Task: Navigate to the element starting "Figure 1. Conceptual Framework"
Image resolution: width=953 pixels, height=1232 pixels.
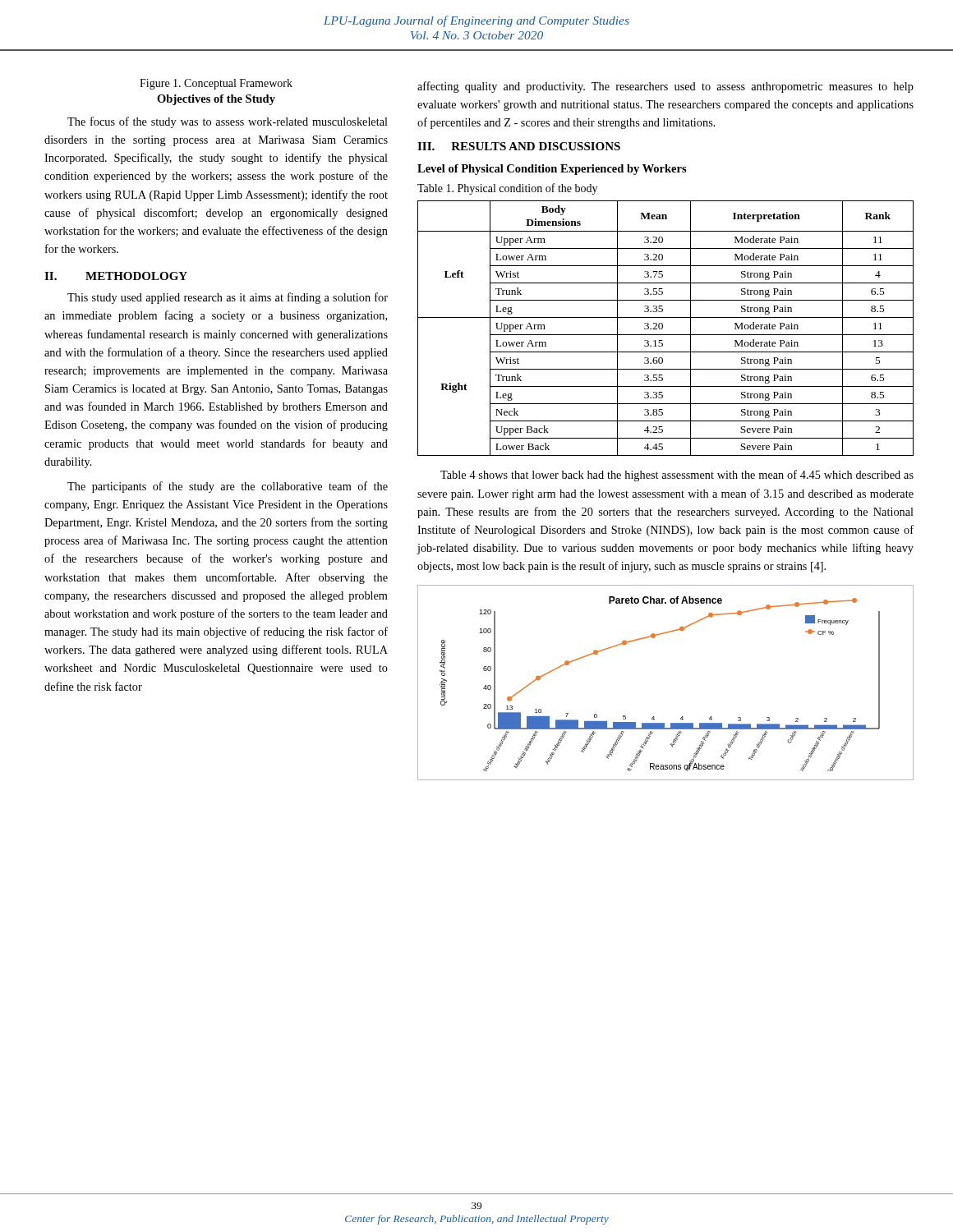Action: 216,83
